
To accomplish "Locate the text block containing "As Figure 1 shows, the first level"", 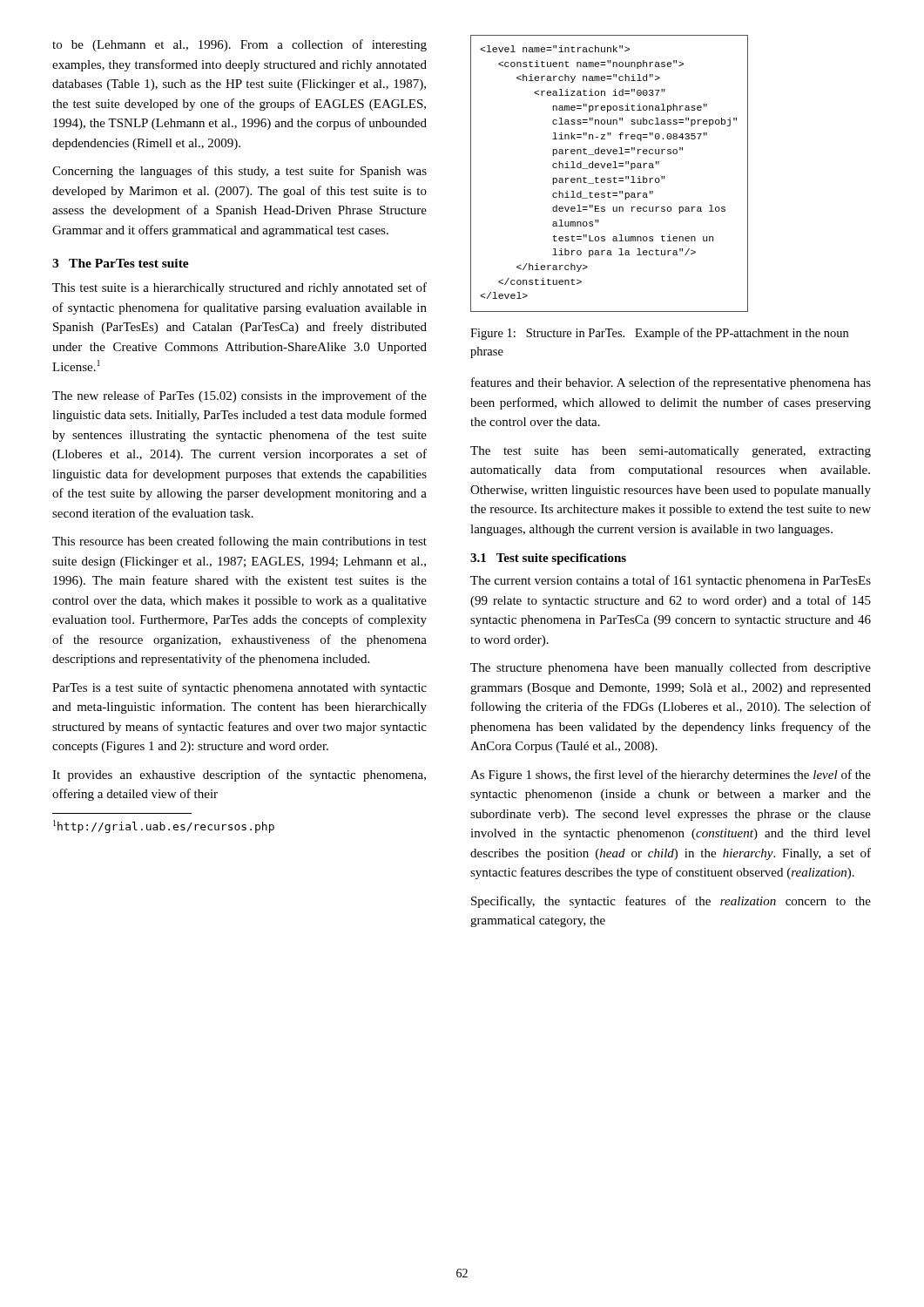I will pyautogui.click(x=671, y=823).
